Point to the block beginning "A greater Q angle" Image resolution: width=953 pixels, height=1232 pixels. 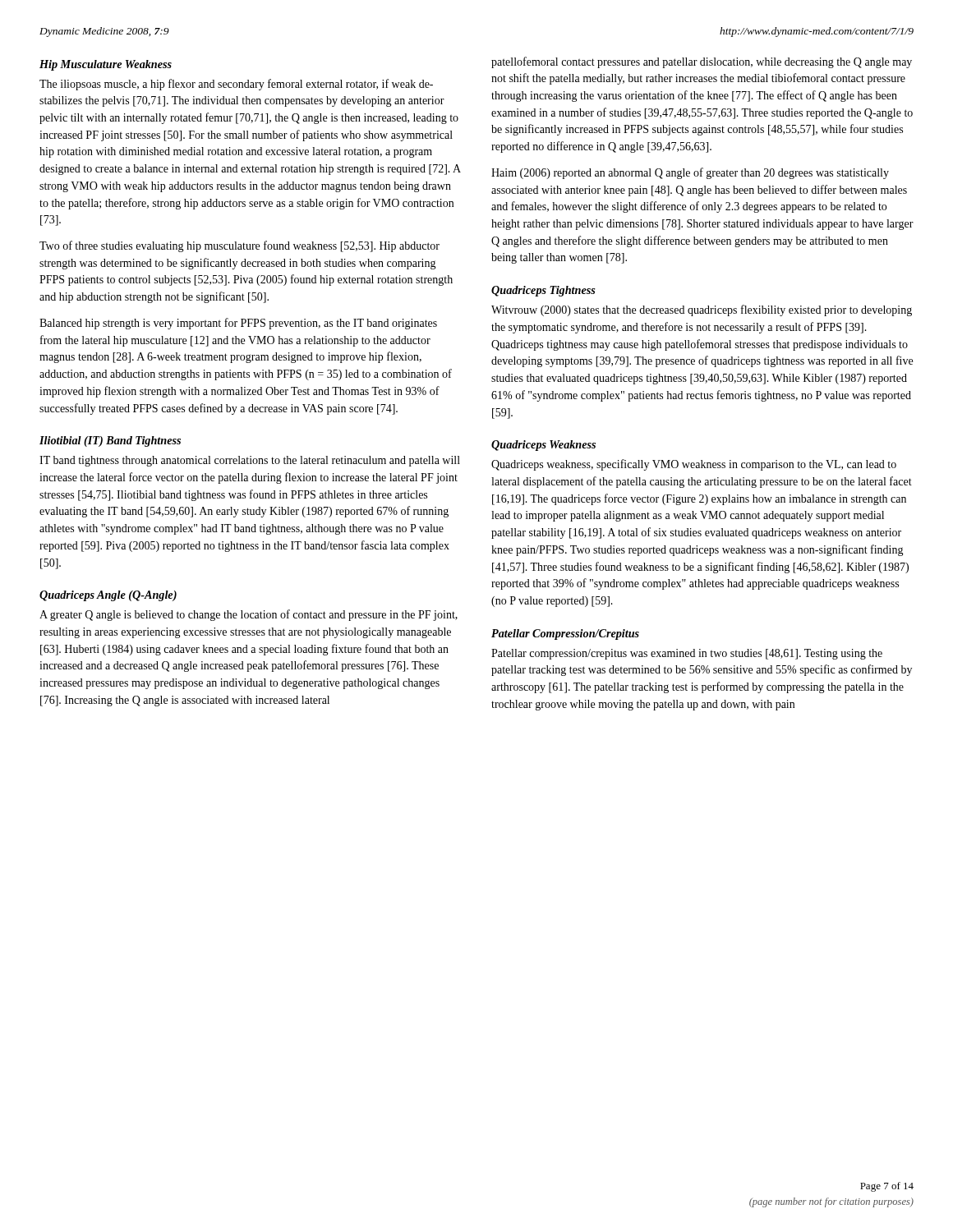251,658
